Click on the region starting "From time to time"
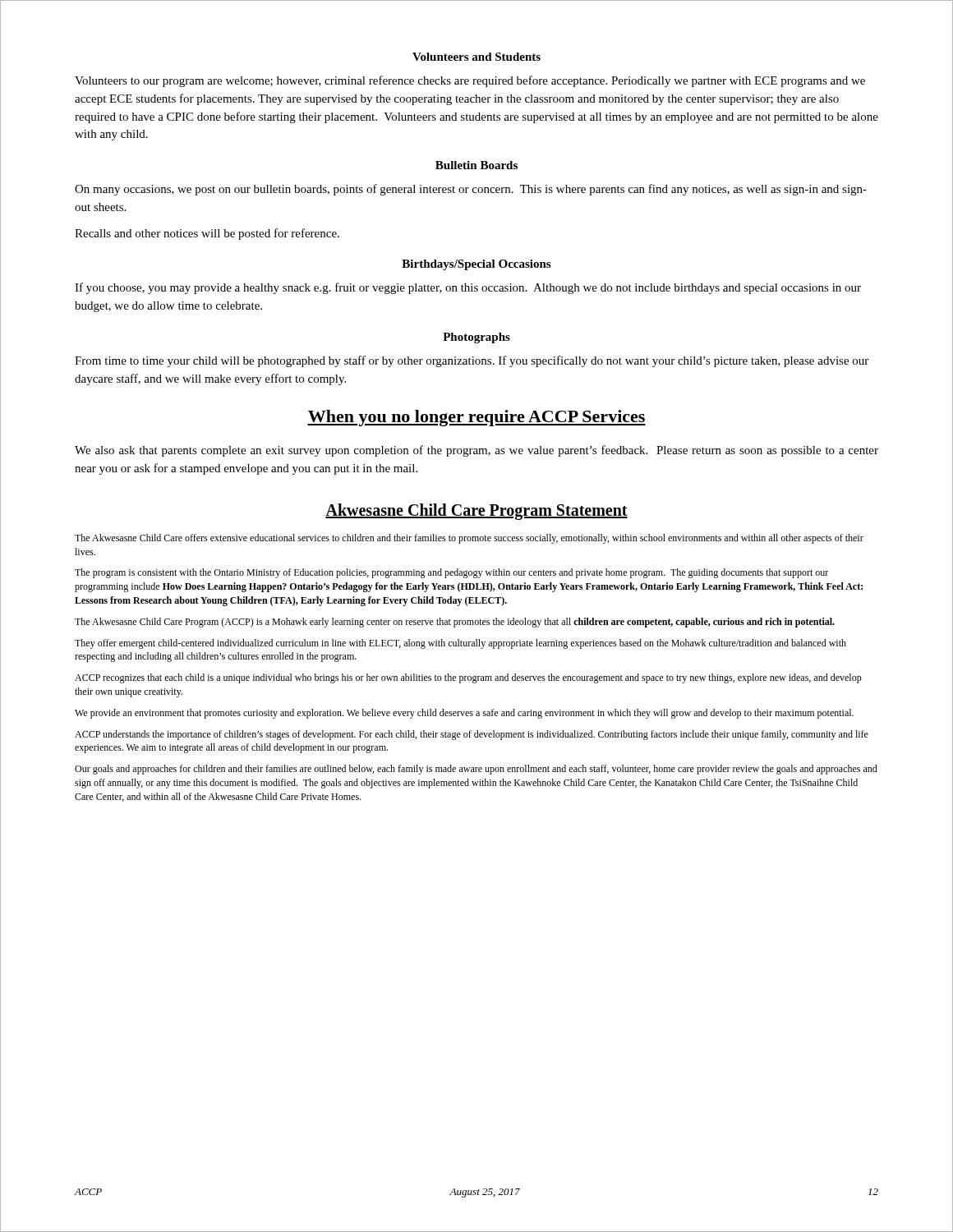953x1232 pixels. [472, 369]
